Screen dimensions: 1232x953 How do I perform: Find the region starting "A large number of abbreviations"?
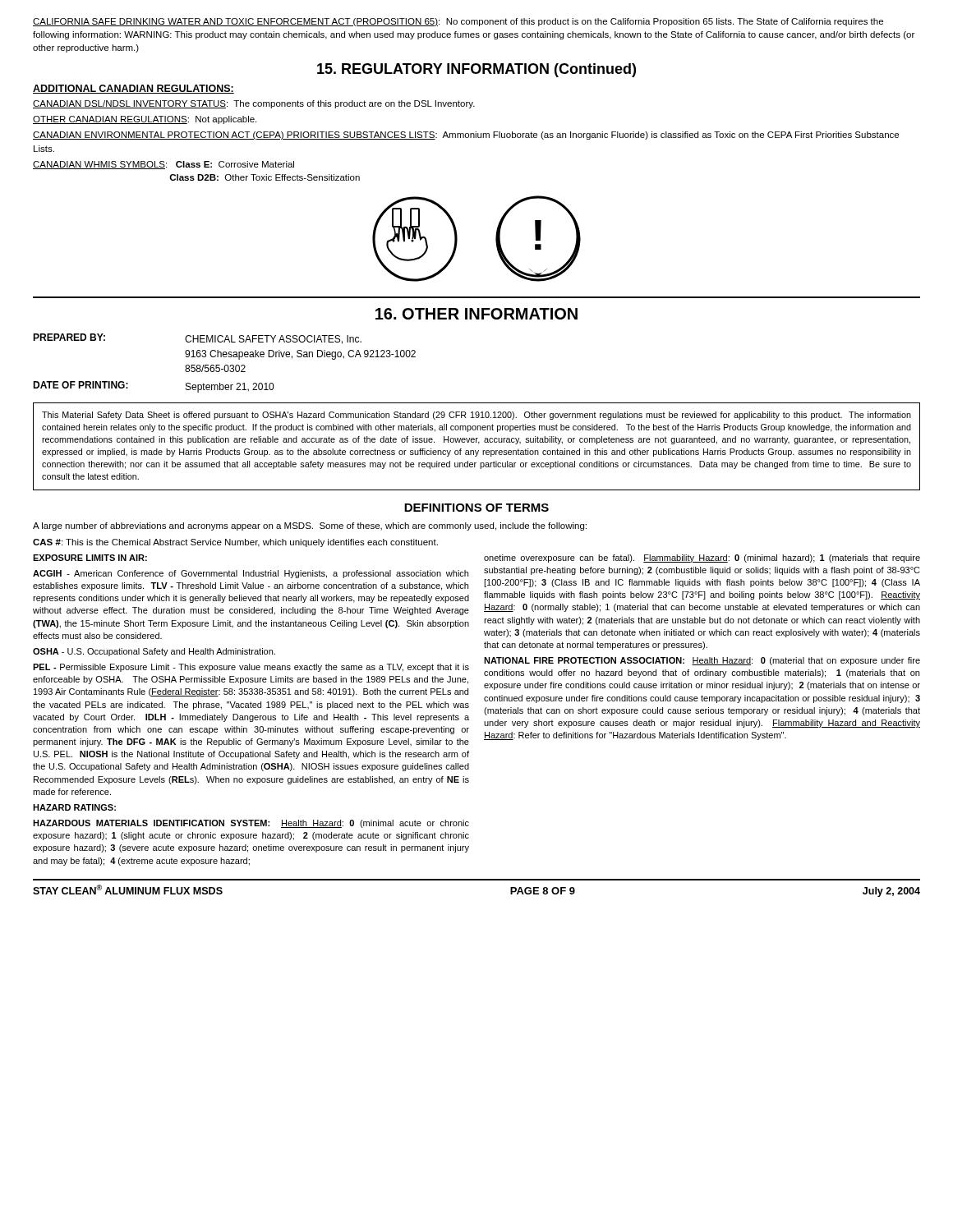click(310, 525)
